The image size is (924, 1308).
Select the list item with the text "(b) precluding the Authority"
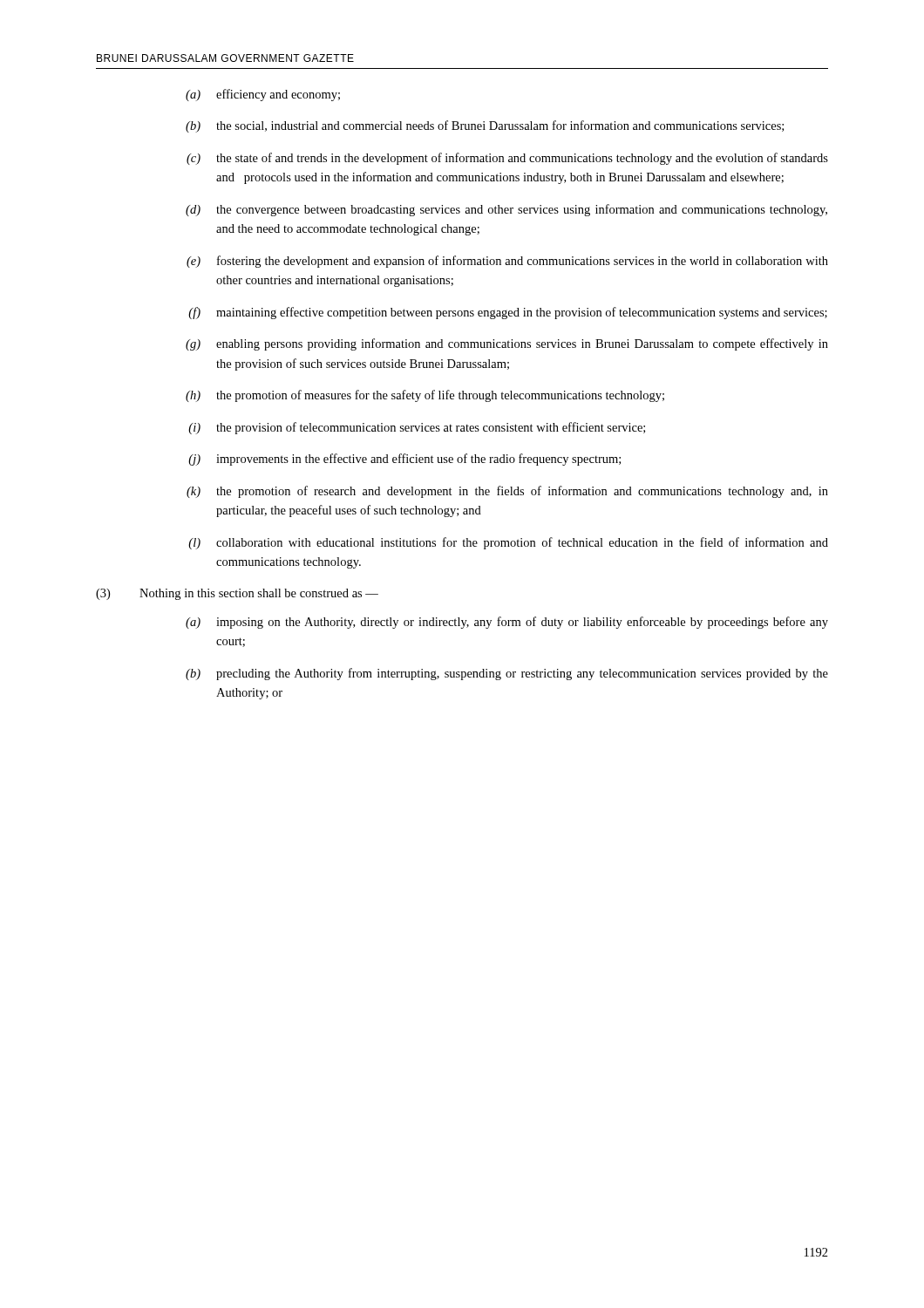pos(488,683)
